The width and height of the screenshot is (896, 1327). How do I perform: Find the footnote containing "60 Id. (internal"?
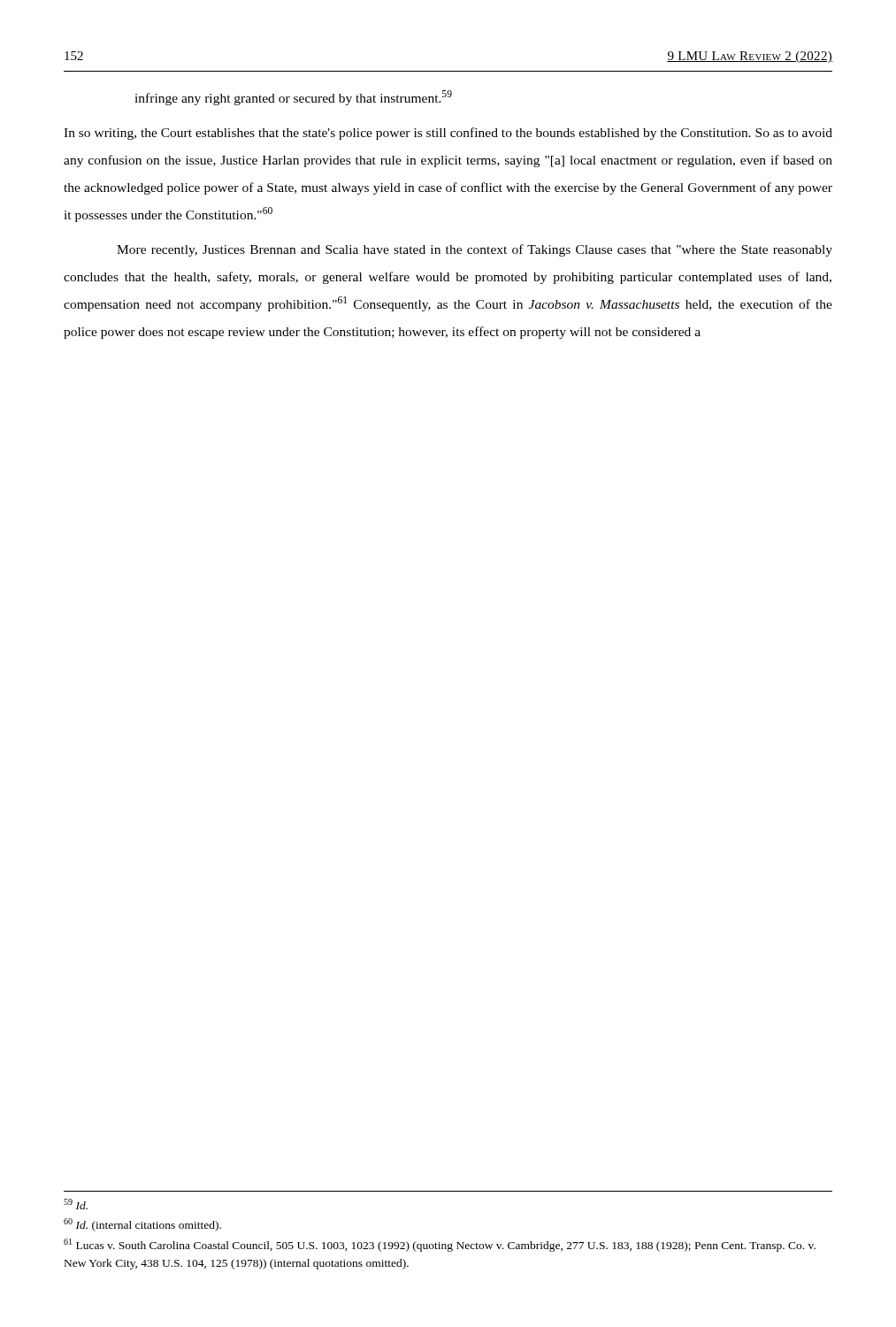tap(143, 1224)
